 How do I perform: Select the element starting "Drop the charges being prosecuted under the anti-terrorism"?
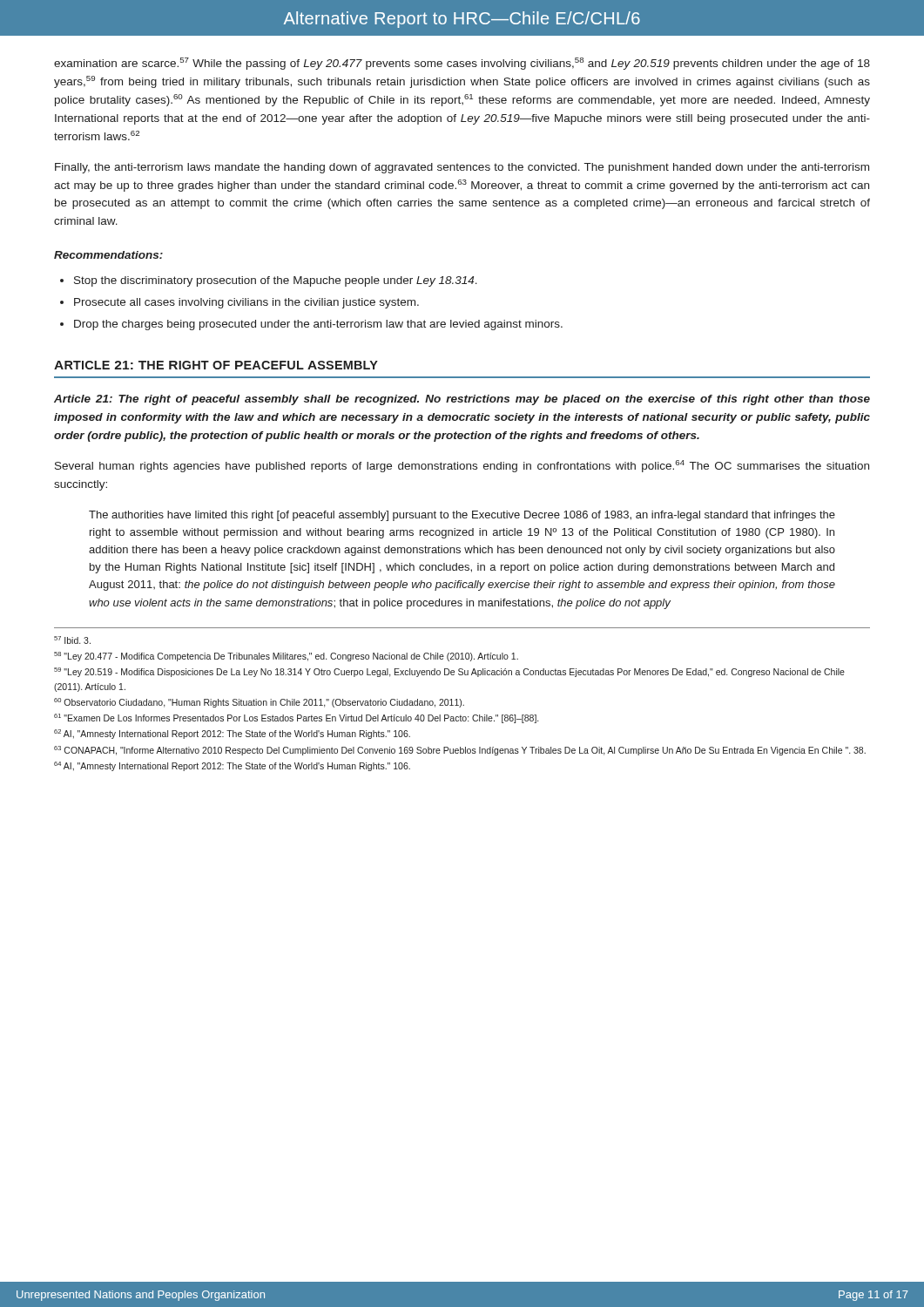coord(318,324)
